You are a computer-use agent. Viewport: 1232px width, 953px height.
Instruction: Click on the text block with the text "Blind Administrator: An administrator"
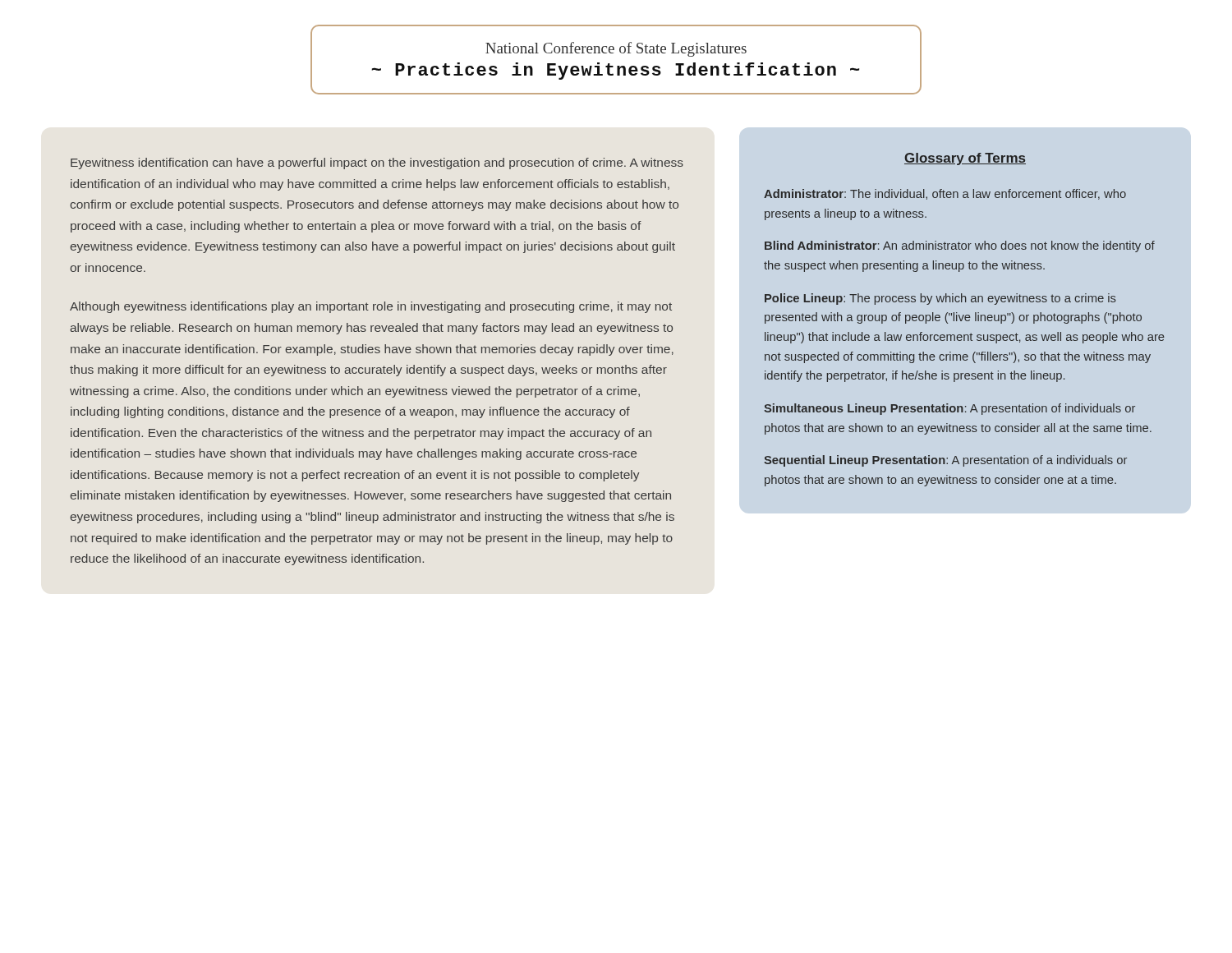click(x=959, y=256)
